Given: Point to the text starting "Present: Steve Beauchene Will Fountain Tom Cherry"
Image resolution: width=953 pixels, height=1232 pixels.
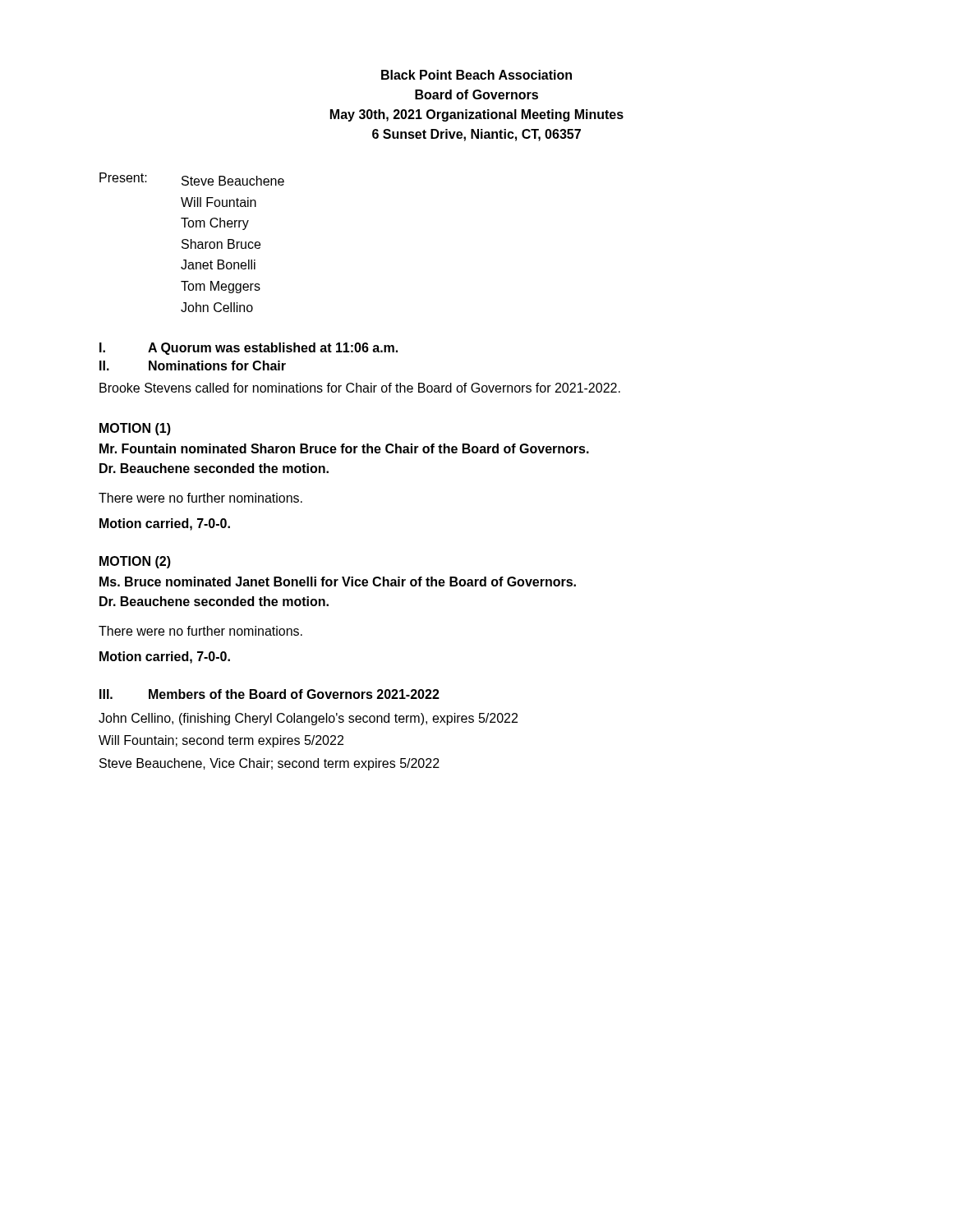Looking at the screenshot, I should click(x=192, y=244).
